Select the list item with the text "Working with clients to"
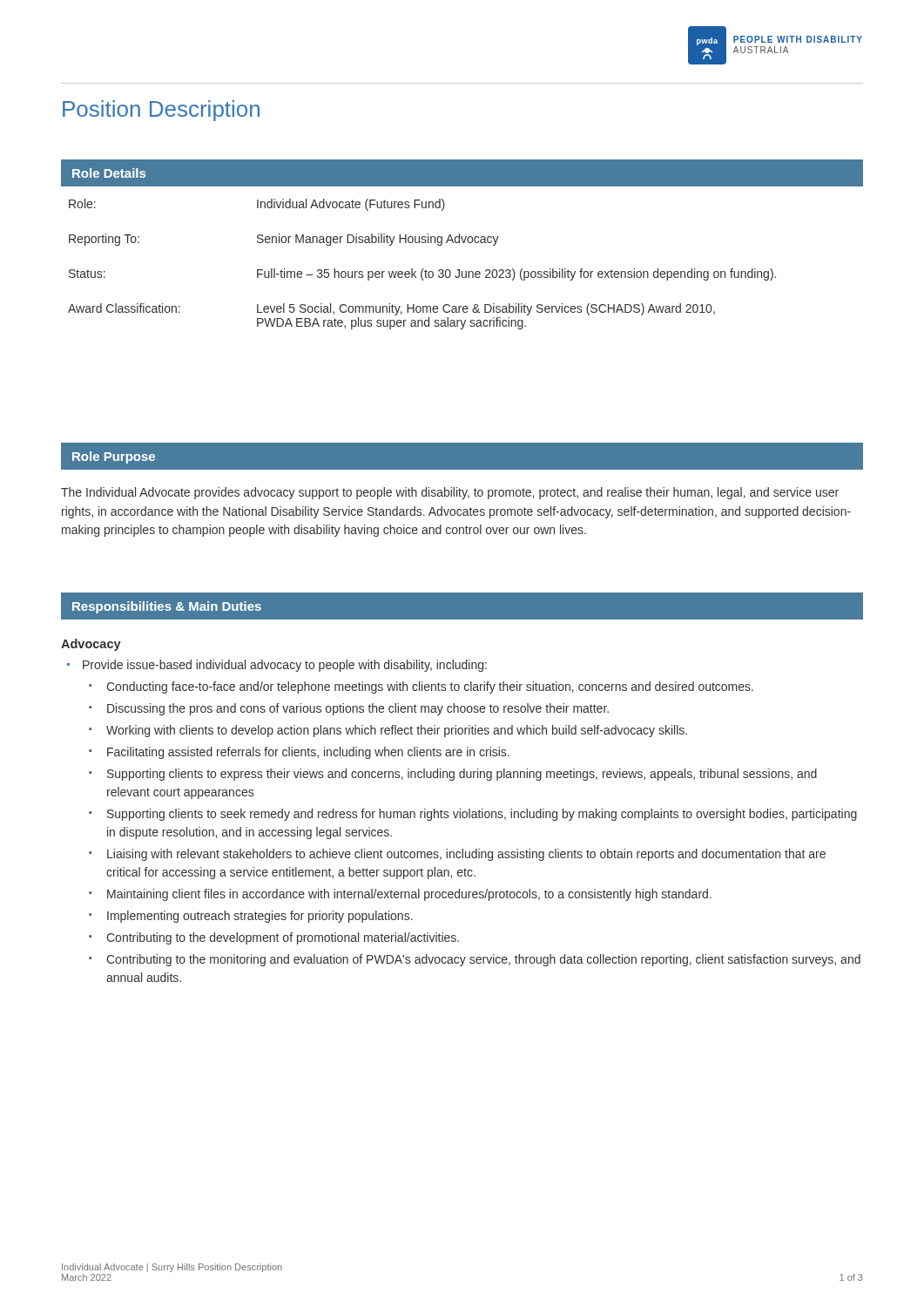Image resolution: width=924 pixels, height=1307 pixels. click(x=397, y=730)
